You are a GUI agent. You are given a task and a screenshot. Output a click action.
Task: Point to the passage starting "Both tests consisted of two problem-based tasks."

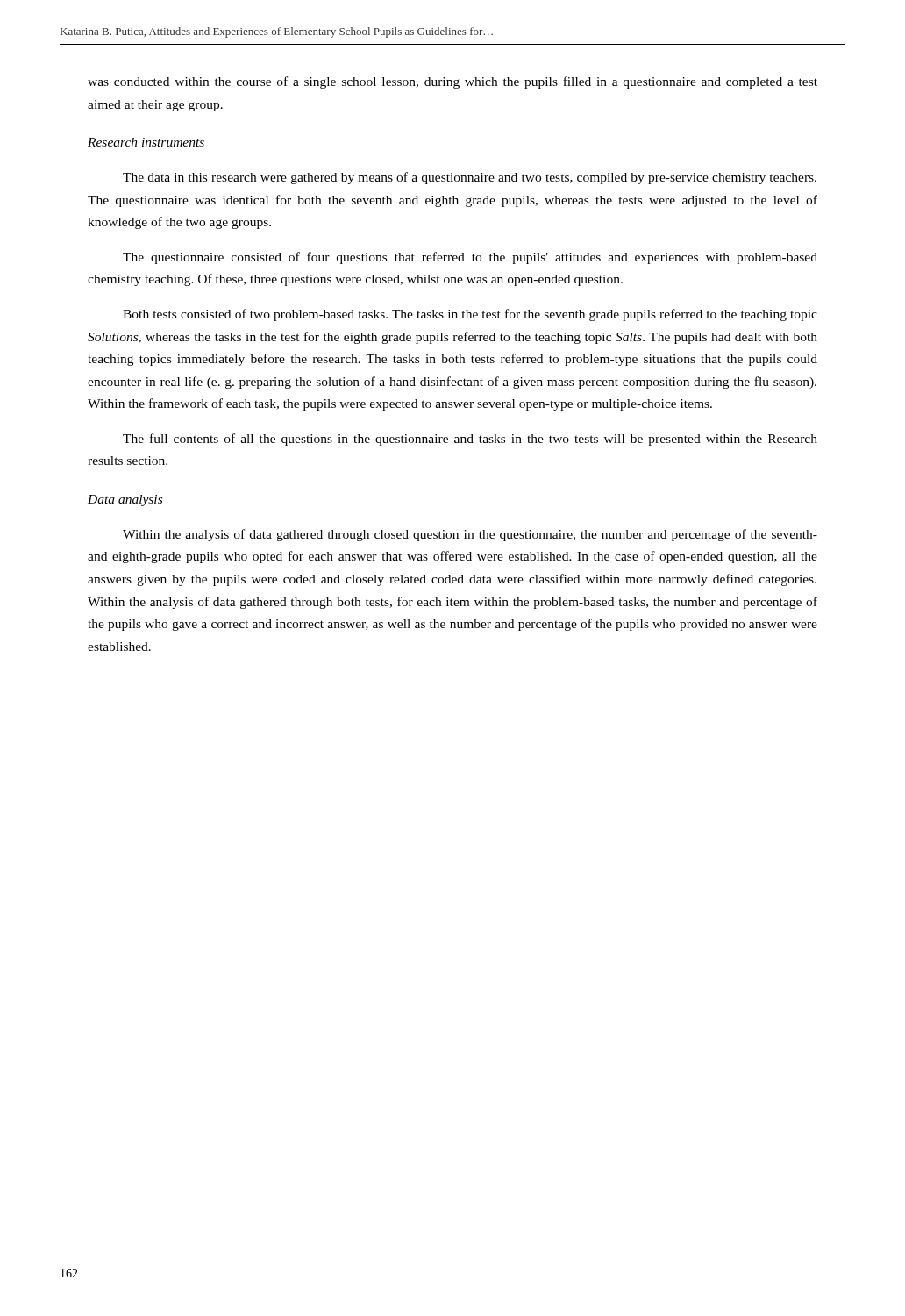(452, 358)
